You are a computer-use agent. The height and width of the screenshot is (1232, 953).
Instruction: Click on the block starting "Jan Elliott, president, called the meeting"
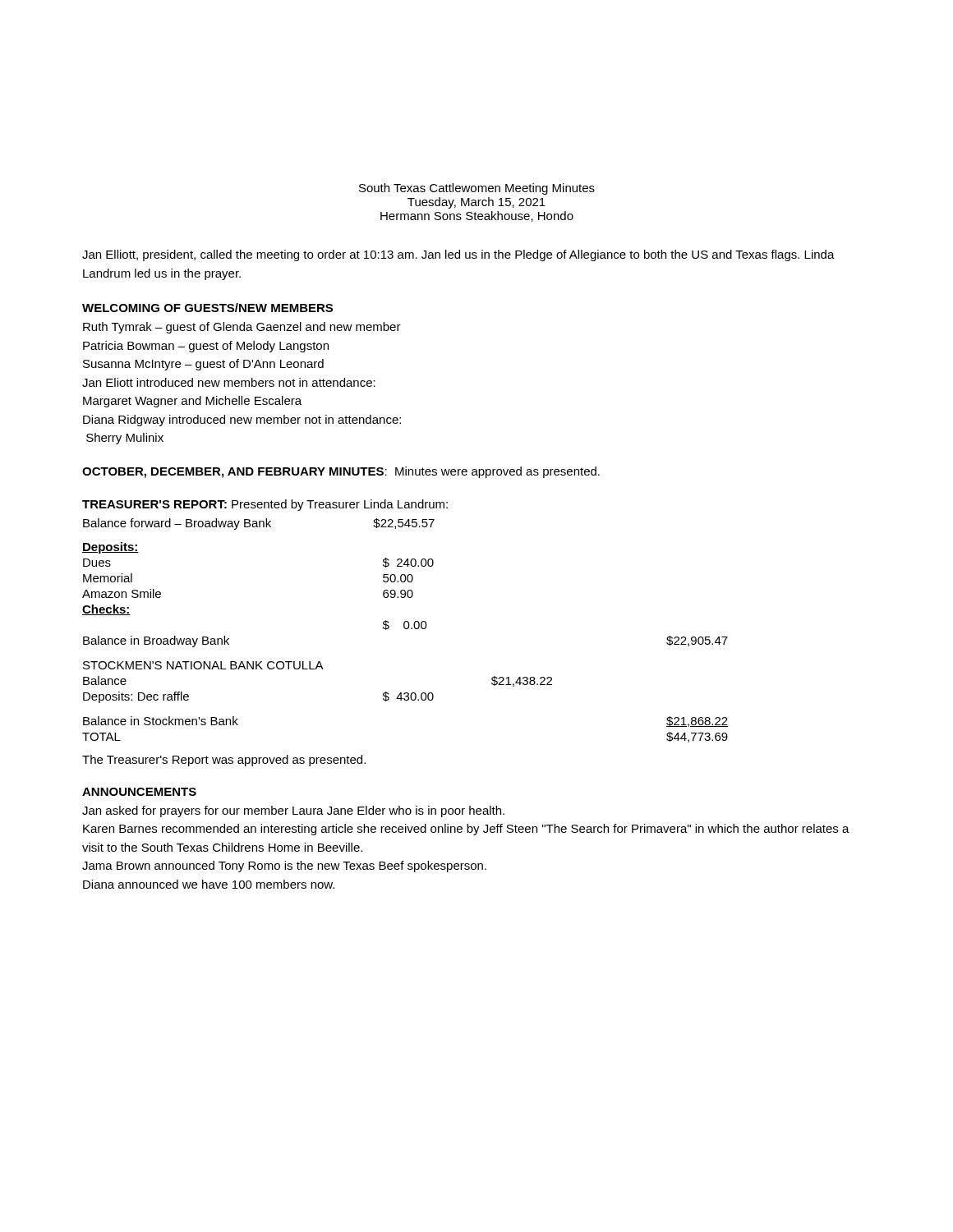coord(458,263)
